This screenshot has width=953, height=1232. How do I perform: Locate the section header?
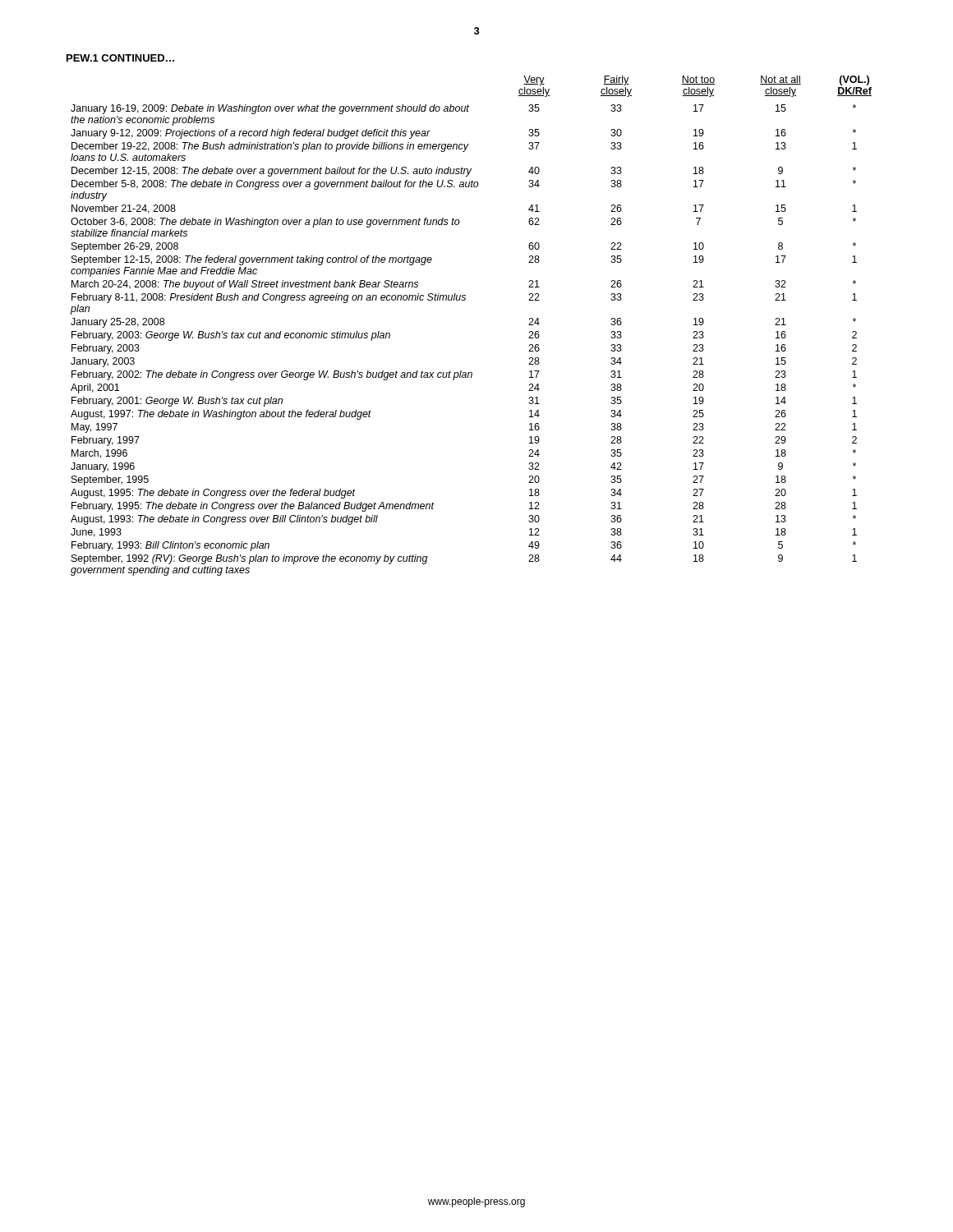121,58
